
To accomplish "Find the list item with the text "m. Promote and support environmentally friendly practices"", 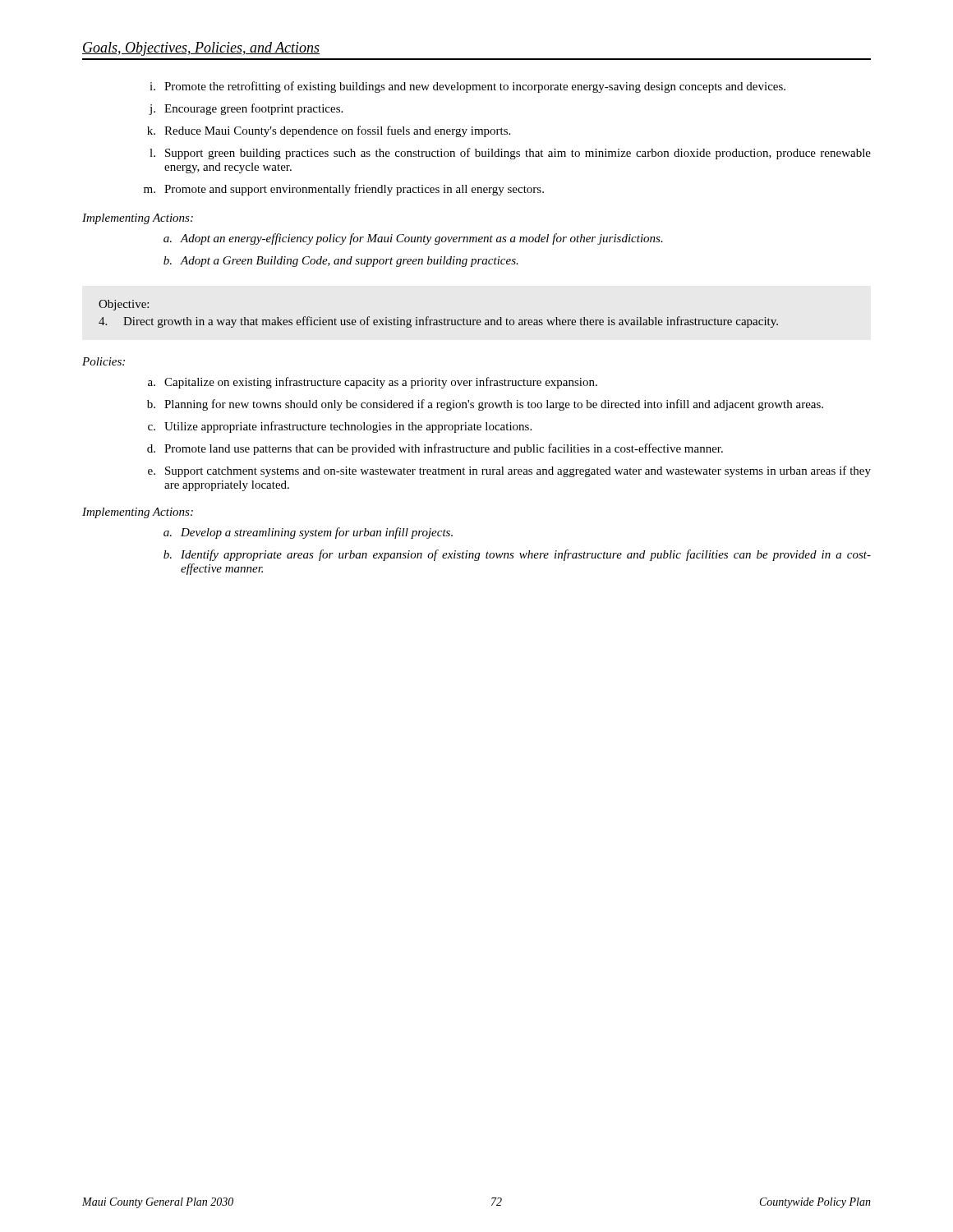I will tap(476, 189).
